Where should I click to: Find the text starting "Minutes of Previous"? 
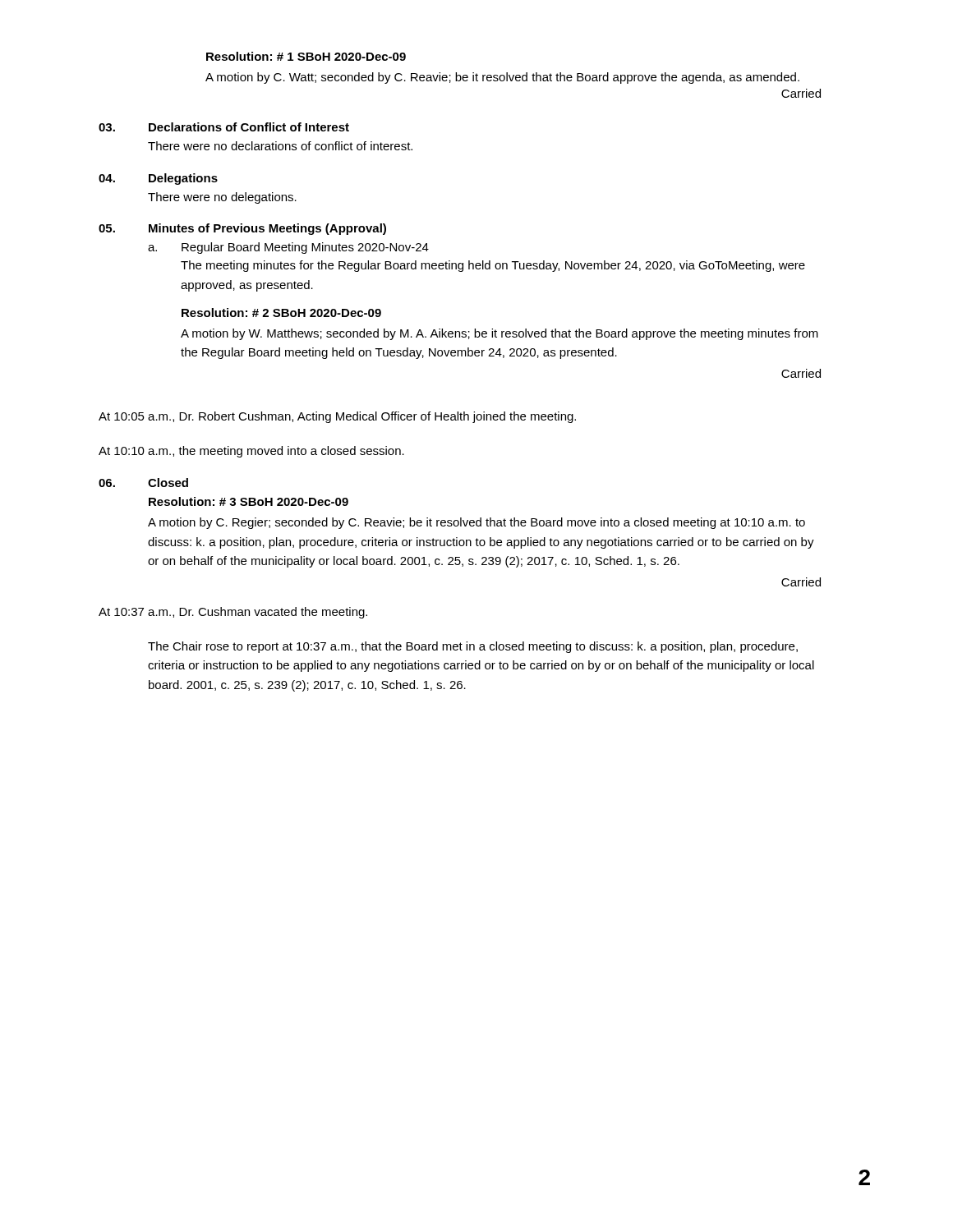tap(267, 228)
